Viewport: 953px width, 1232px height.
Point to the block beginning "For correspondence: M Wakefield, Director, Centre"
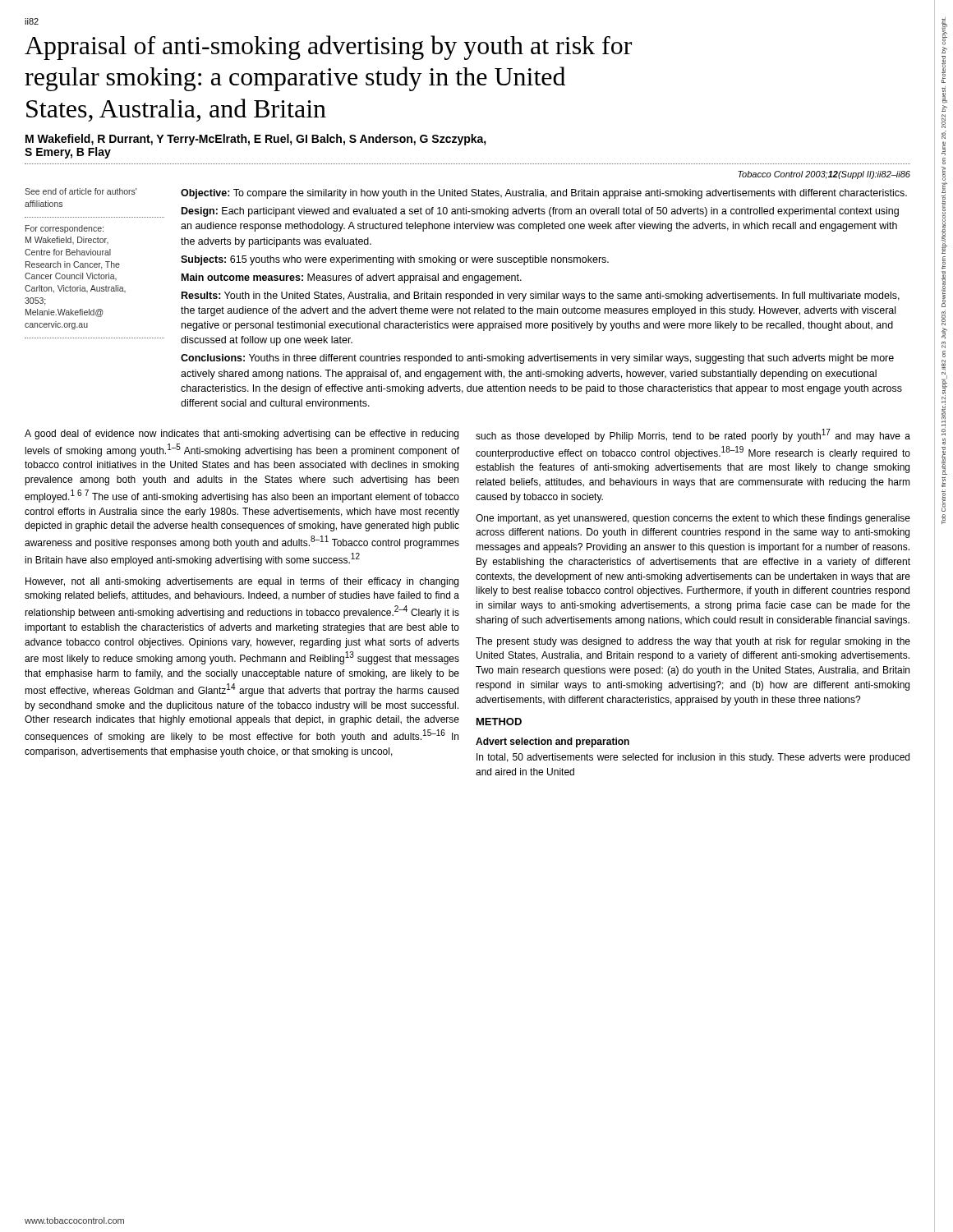click(x=94, y=277)
